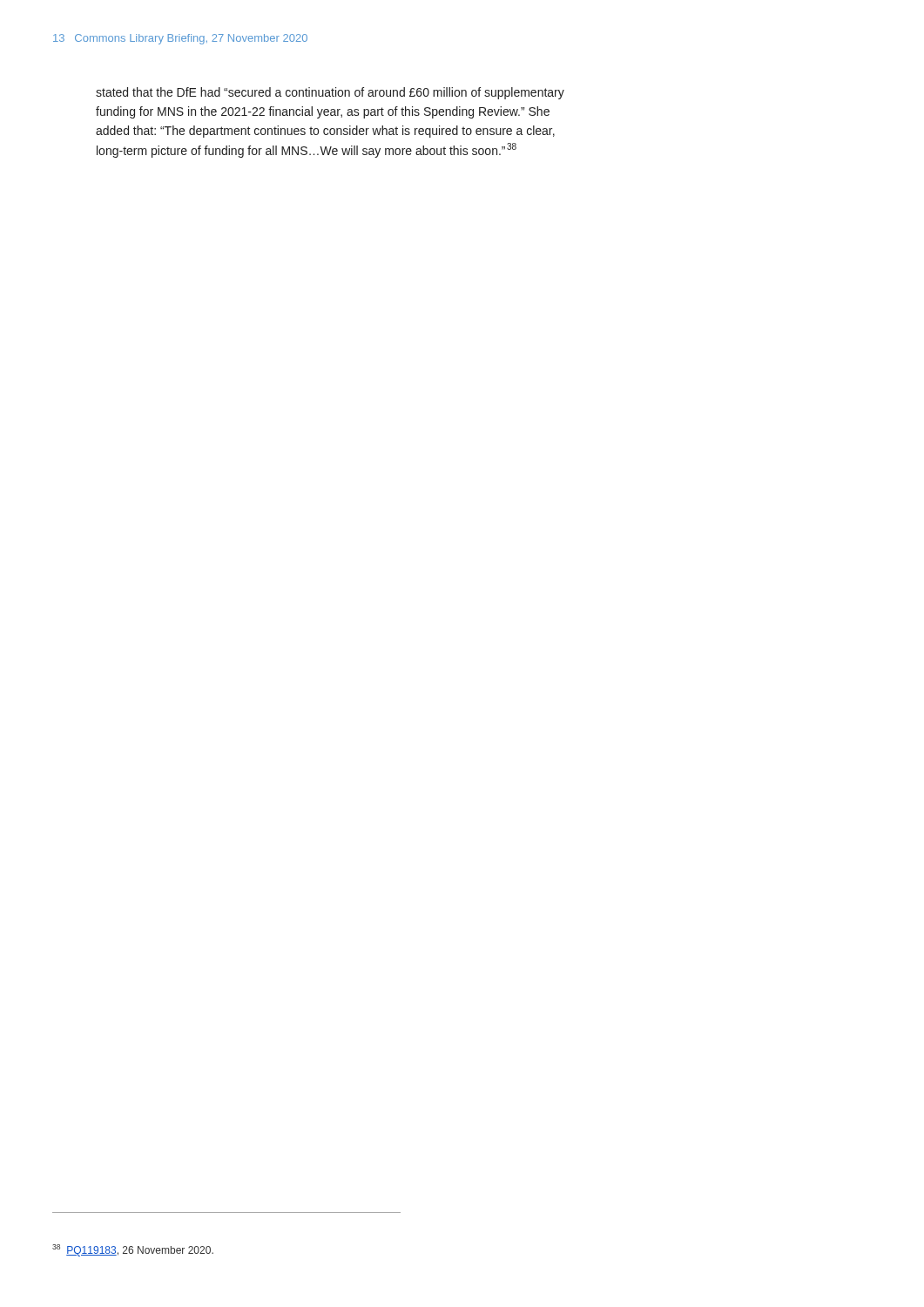924x1307 pixels.
Task: Click a footnote
Action: click(x=133, y=1249)
